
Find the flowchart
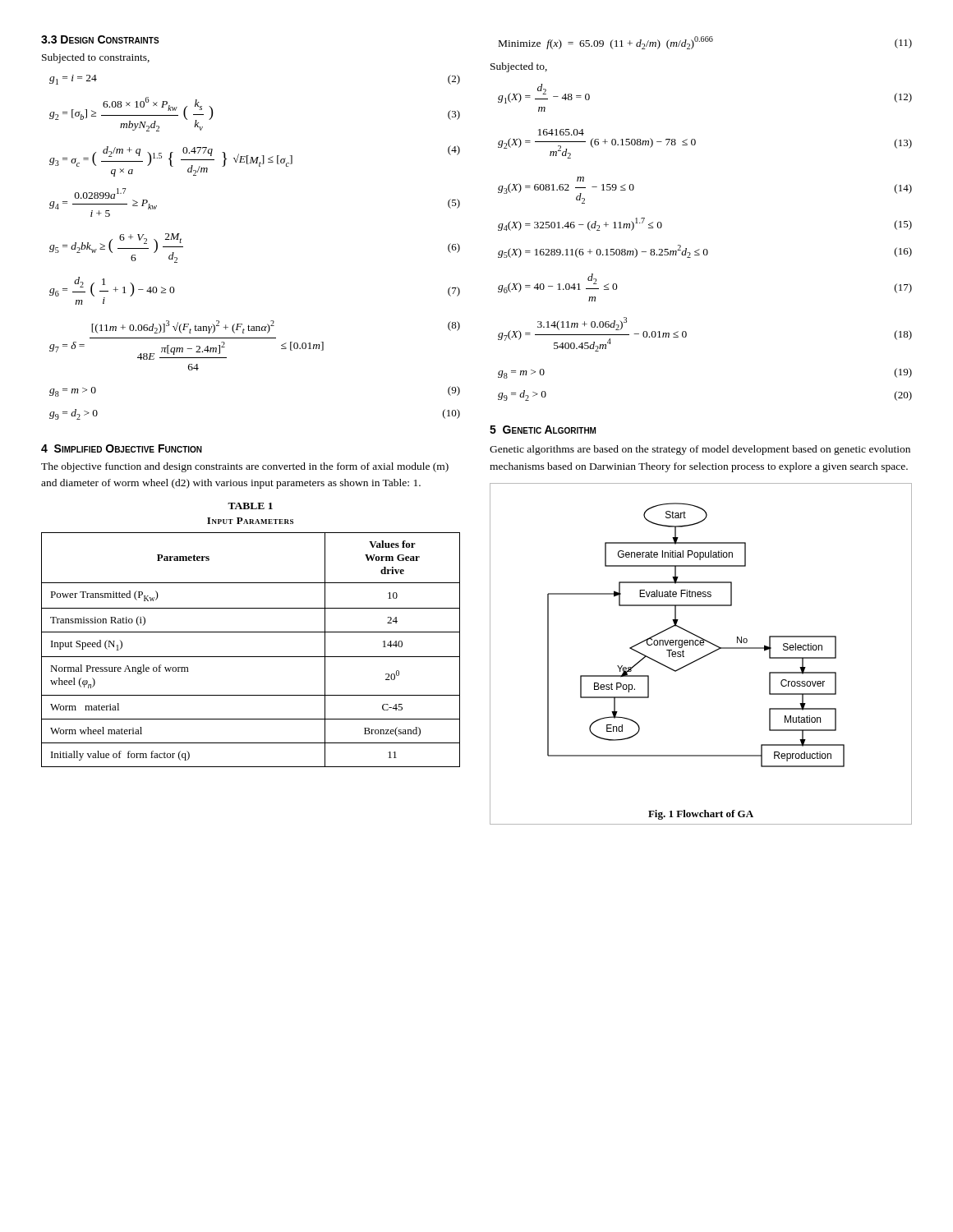701,654
